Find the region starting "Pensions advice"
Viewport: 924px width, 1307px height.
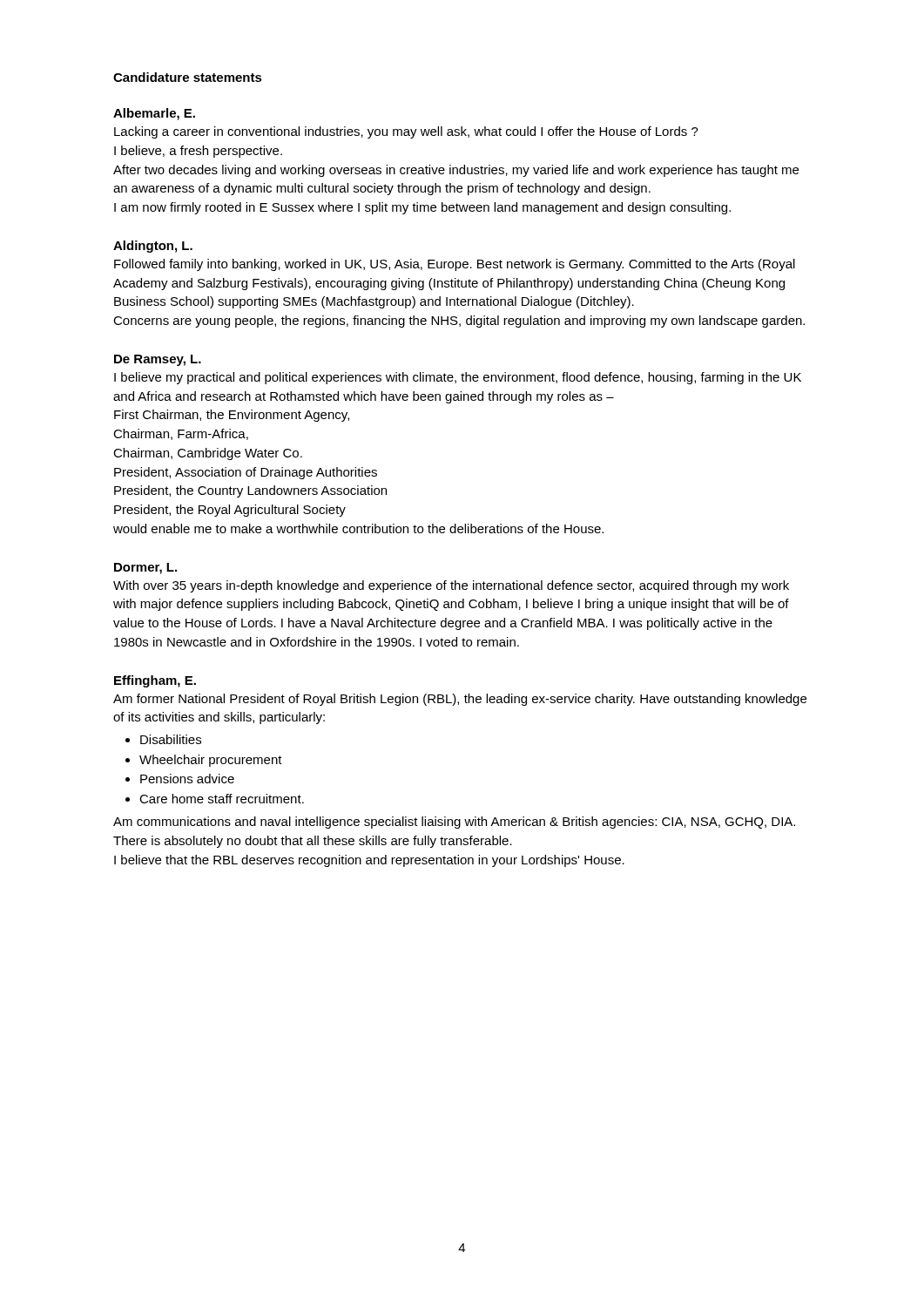pos(187,779)
